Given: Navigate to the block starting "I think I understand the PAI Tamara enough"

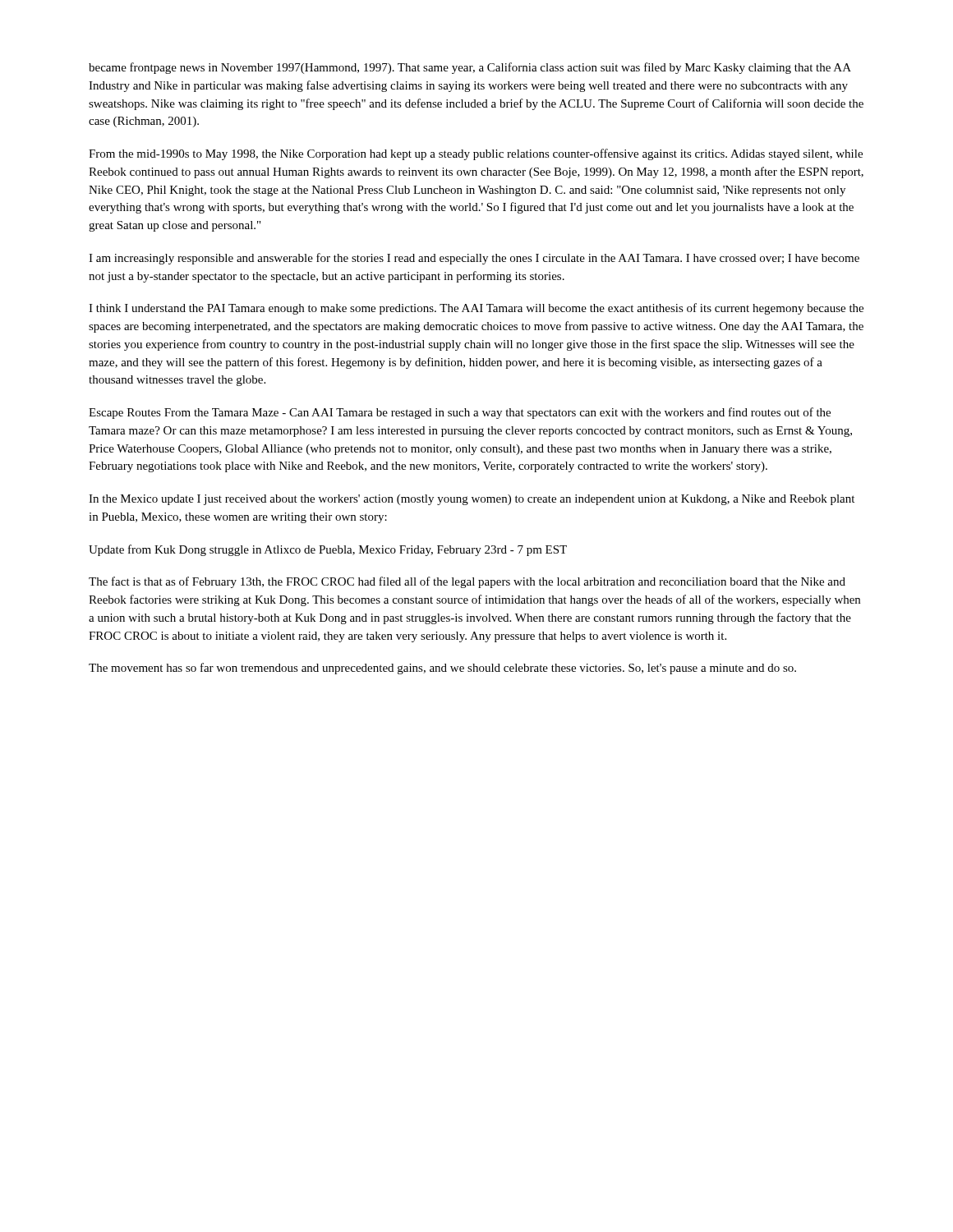Looking at the screenshot, I should [x=476, y=344].
